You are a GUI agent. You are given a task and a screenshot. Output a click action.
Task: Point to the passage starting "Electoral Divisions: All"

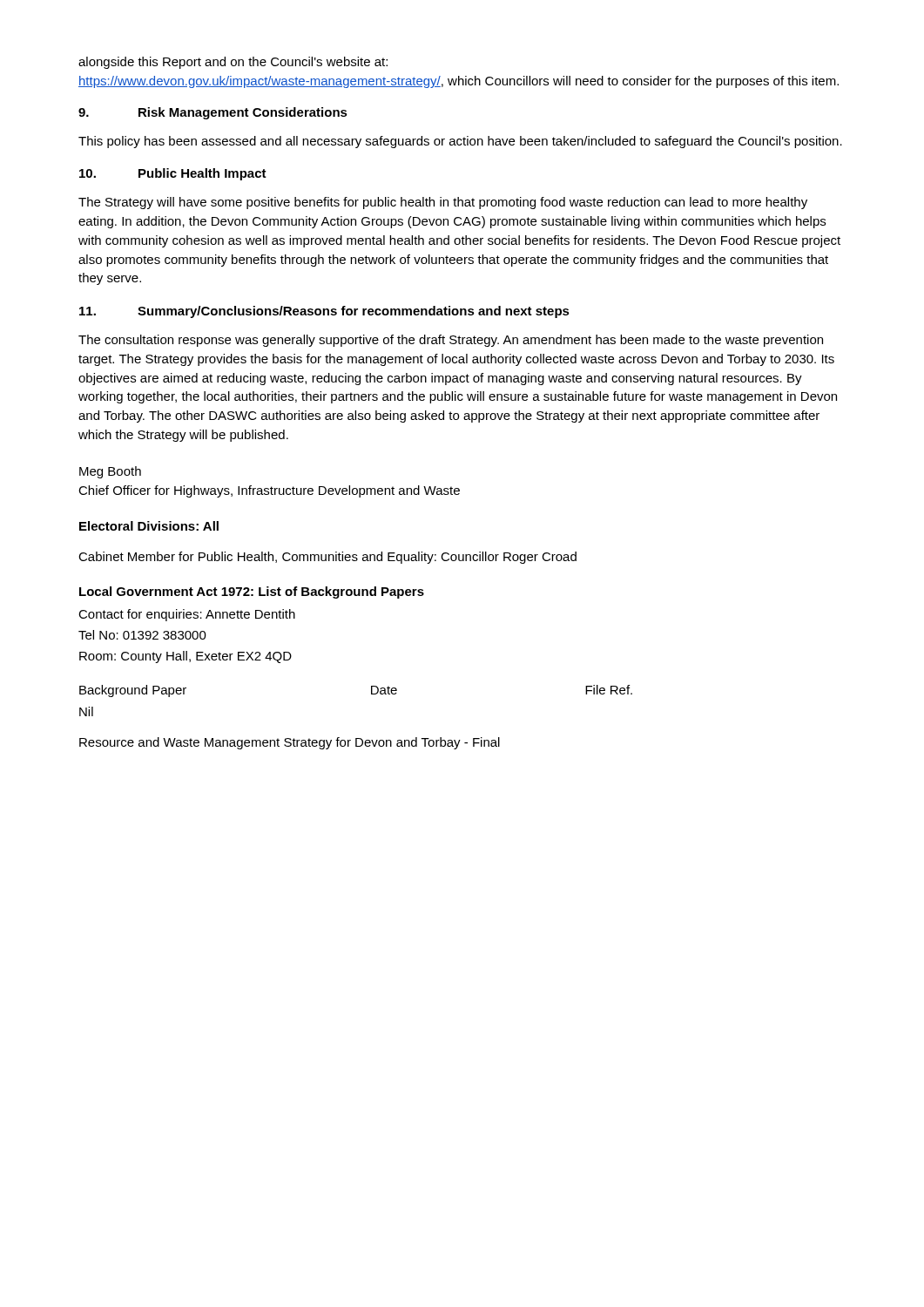149,525
